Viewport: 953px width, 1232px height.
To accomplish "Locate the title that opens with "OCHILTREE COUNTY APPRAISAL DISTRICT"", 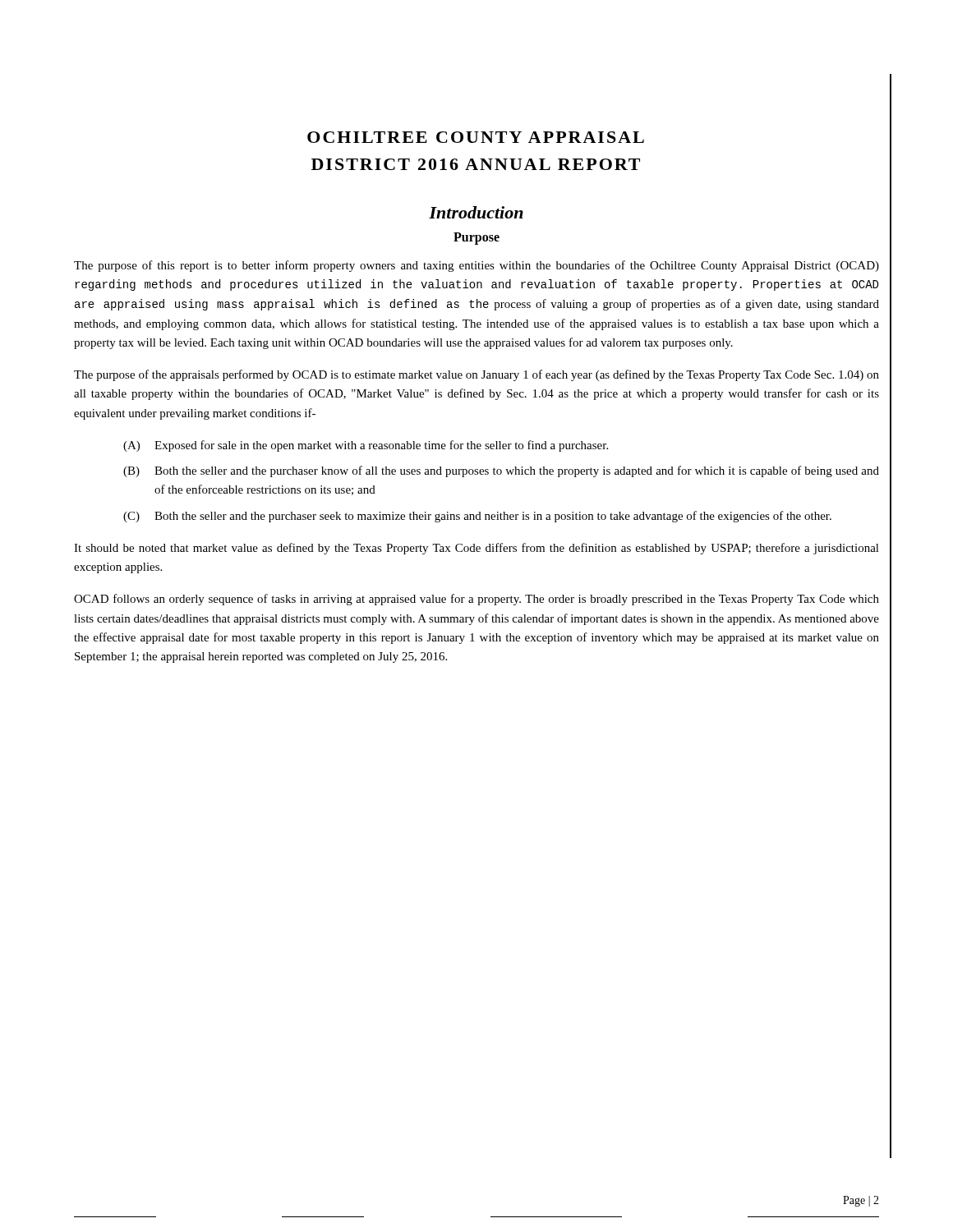I will 476,150.
